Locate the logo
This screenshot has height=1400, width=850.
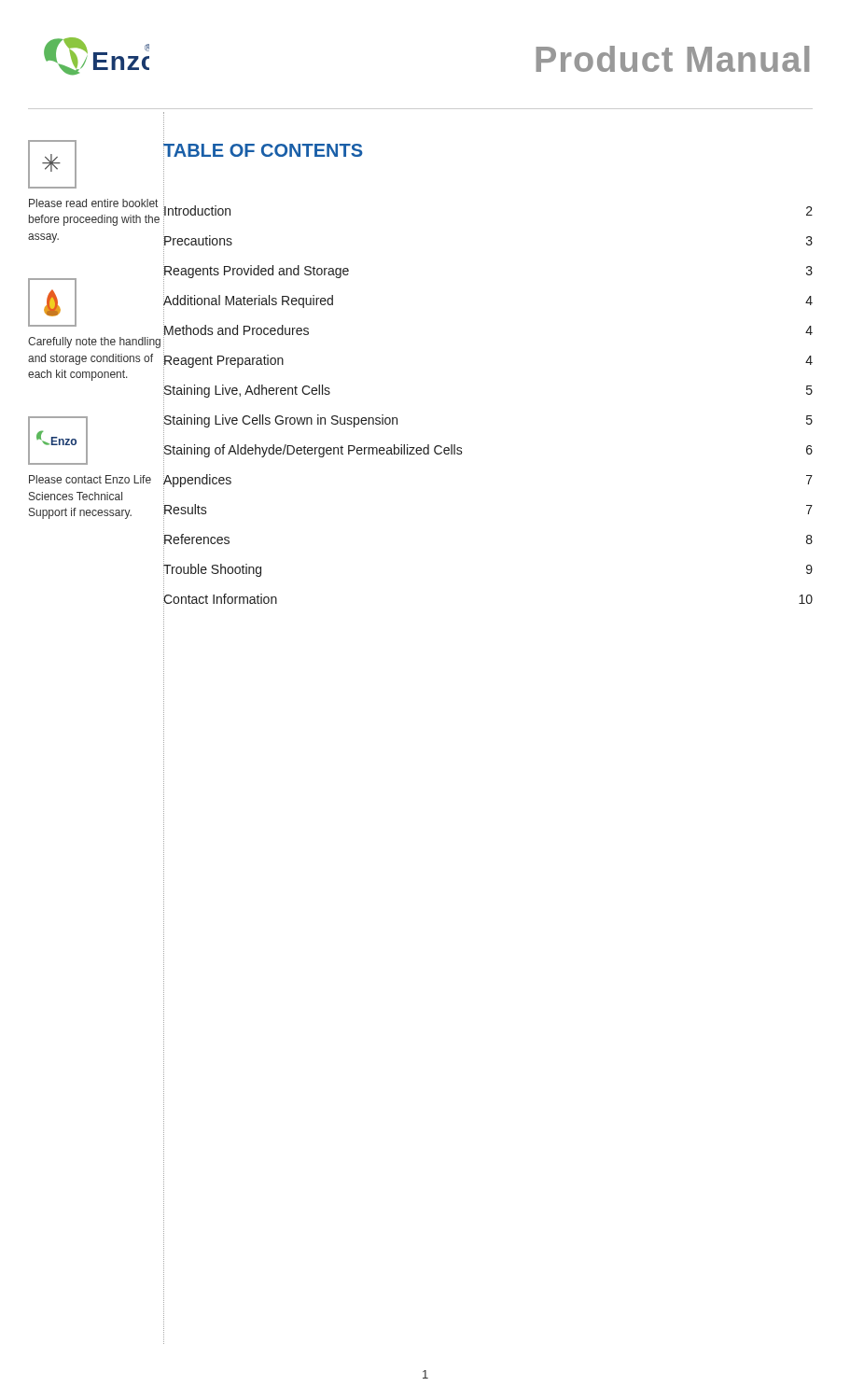89,60
